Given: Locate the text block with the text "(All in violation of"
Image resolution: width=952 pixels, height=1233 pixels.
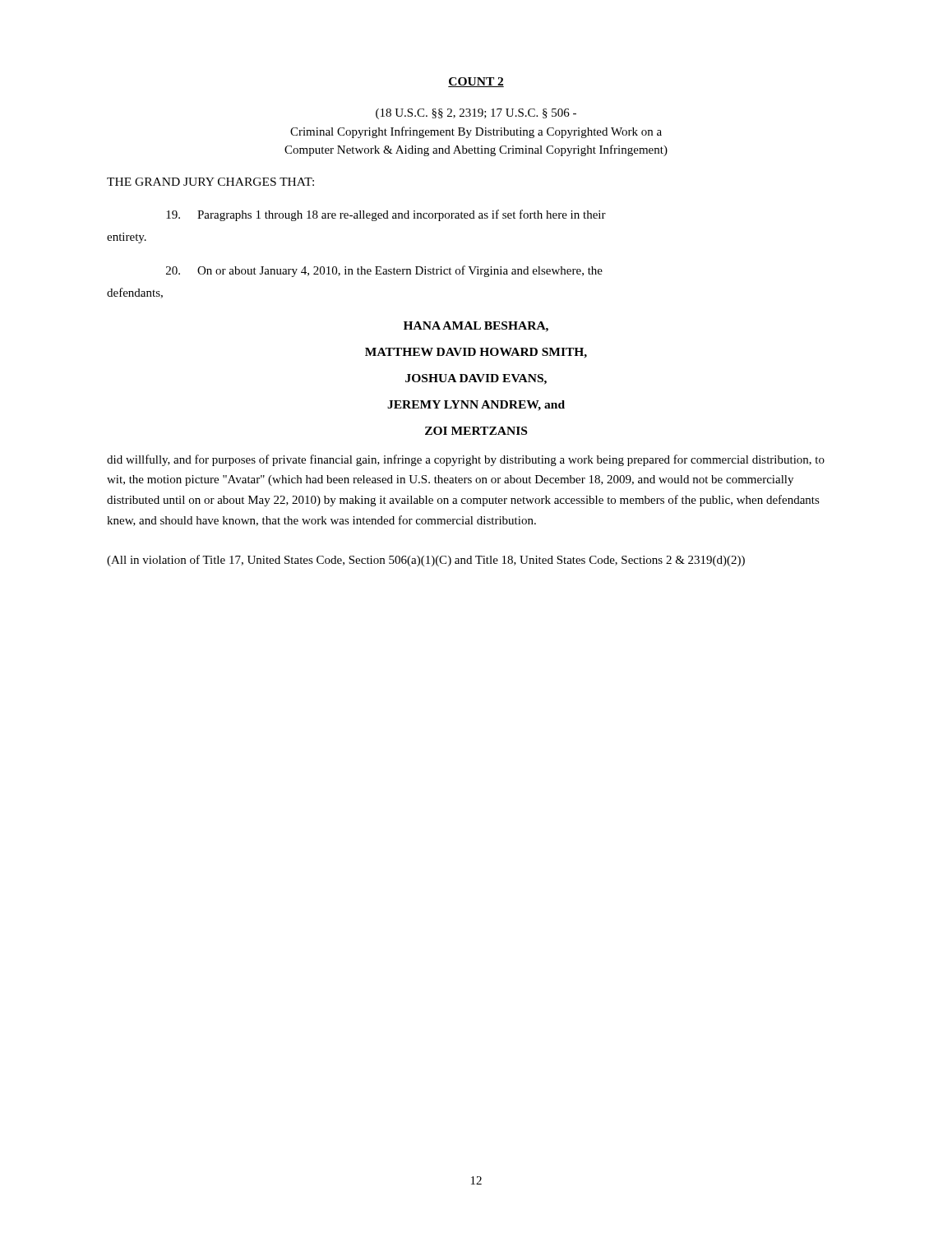Looking at the screenshot, I should (426, 559).
